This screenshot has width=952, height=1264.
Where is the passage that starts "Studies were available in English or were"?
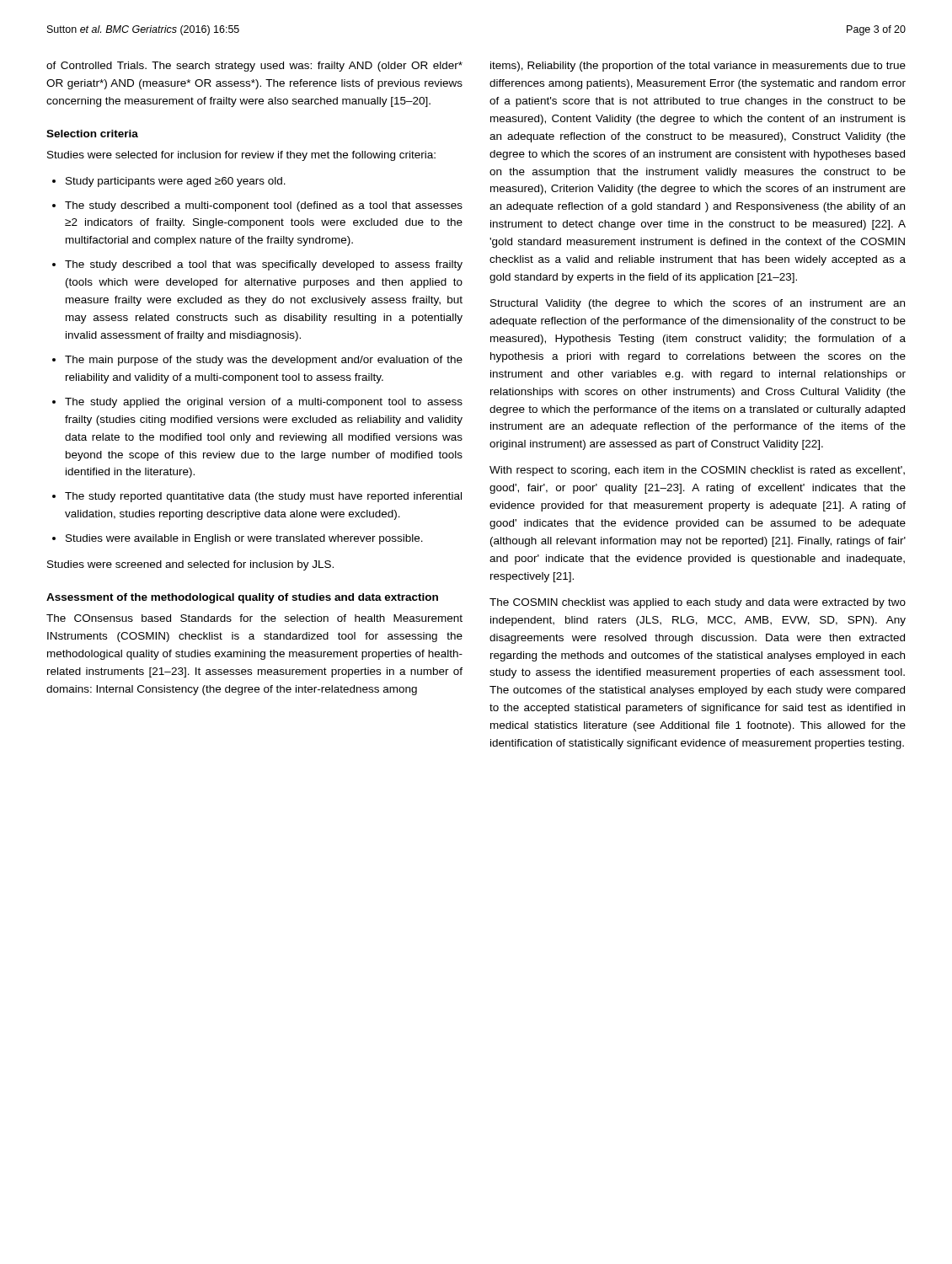(244, 538)
